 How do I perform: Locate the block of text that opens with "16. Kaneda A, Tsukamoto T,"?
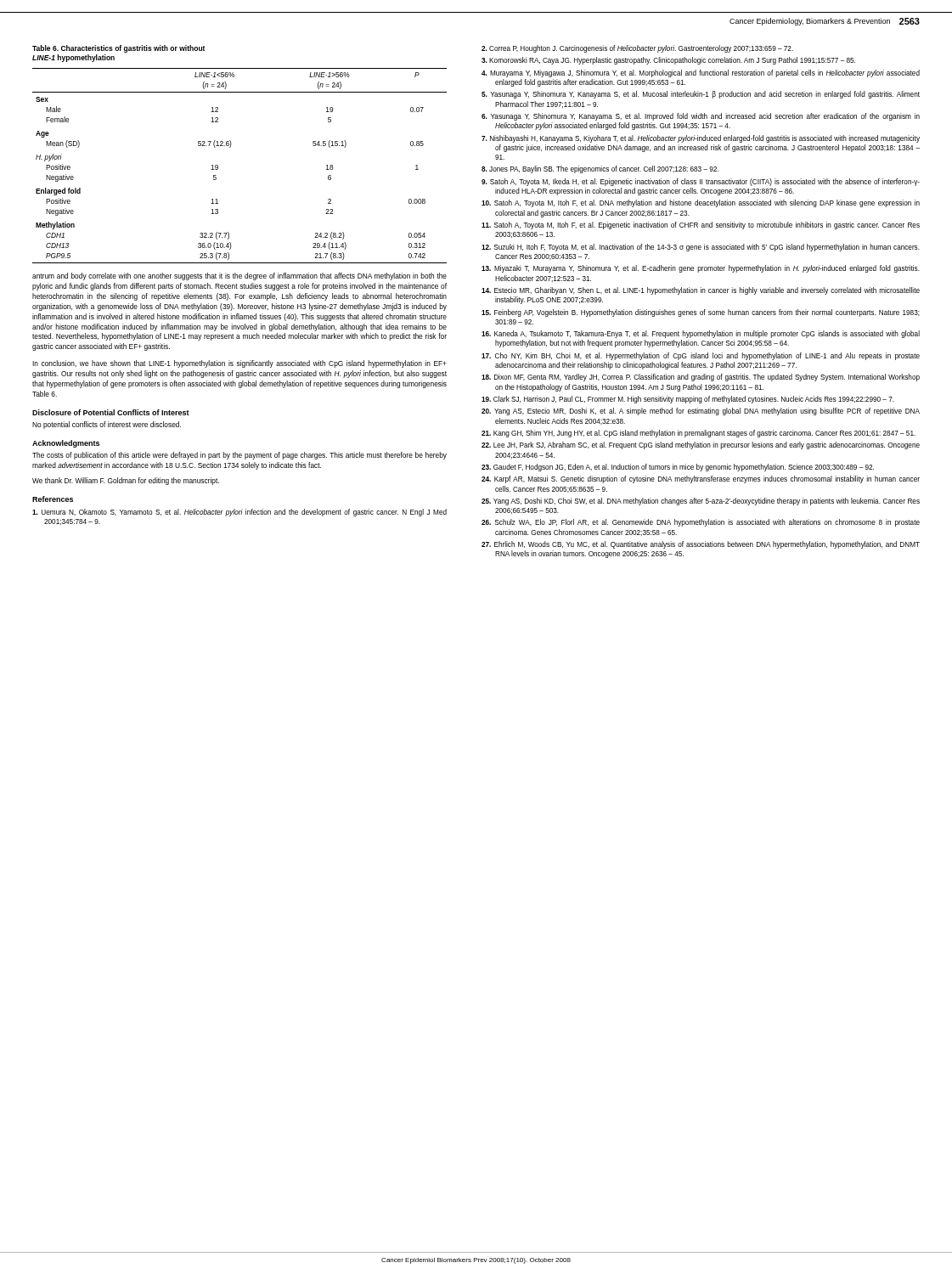click(x=701, y=339)
